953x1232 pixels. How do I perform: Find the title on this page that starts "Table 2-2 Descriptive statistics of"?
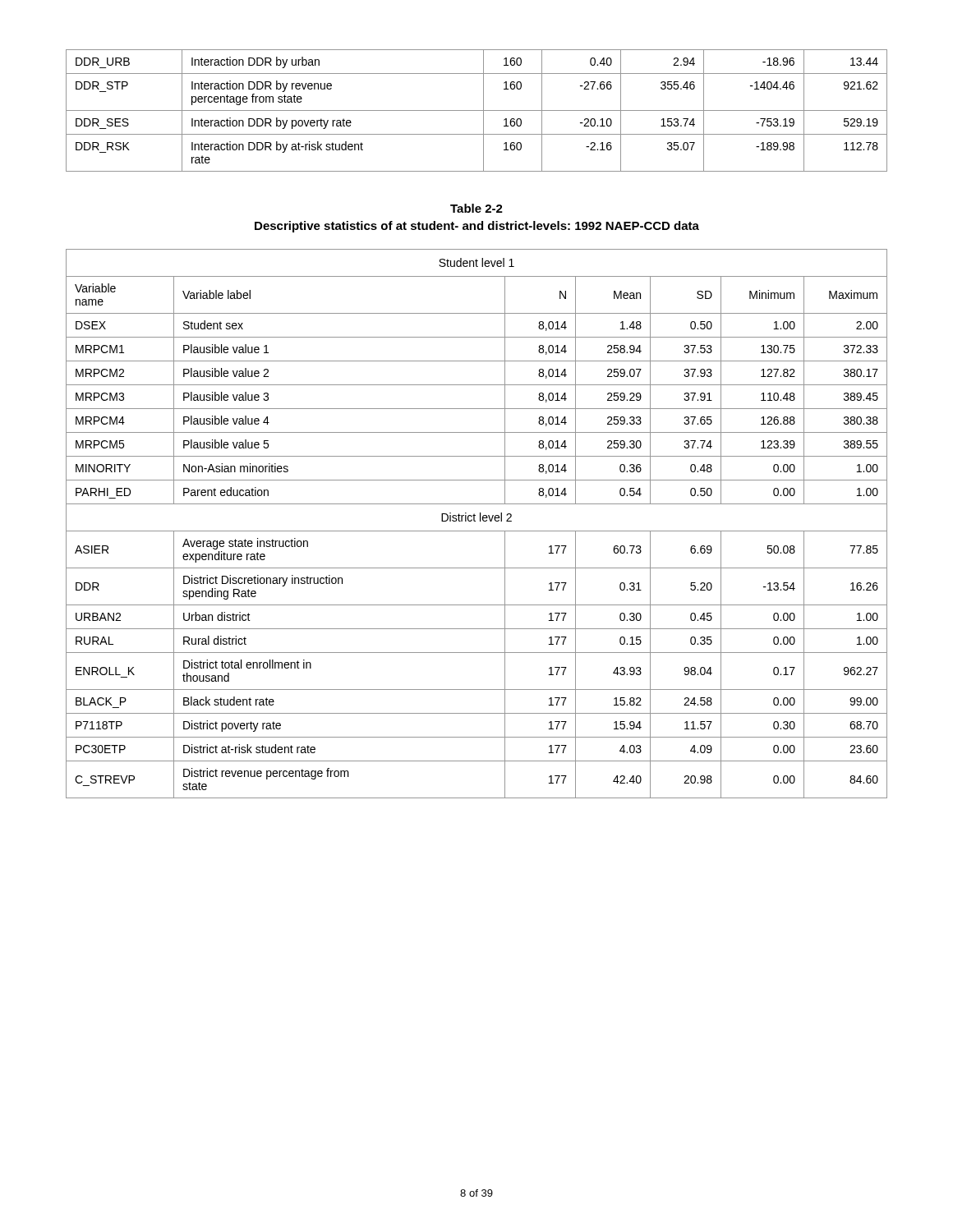click(476, 217)
